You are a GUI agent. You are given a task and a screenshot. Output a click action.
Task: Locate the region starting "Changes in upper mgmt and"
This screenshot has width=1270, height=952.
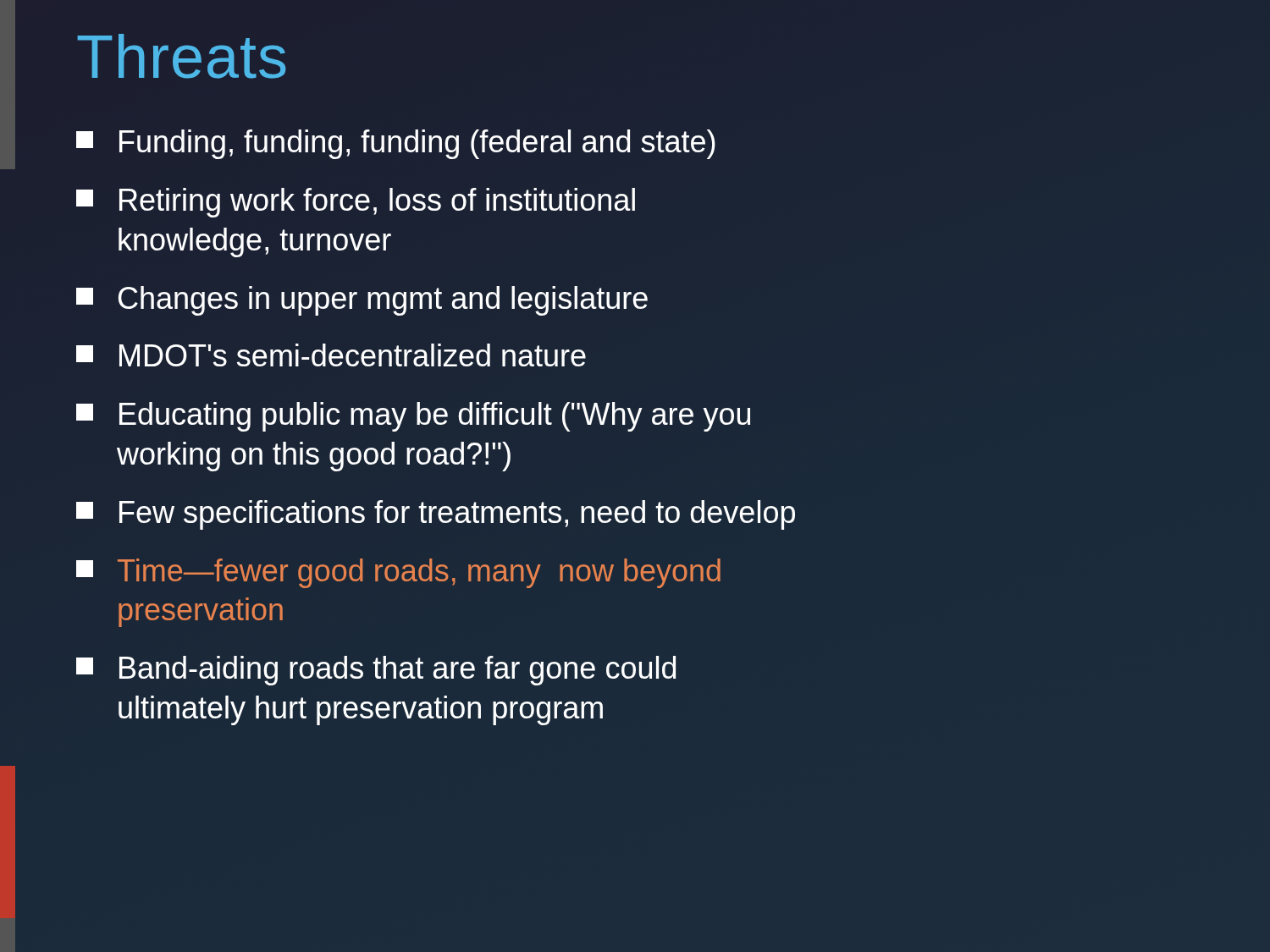[x=648, y=299]
